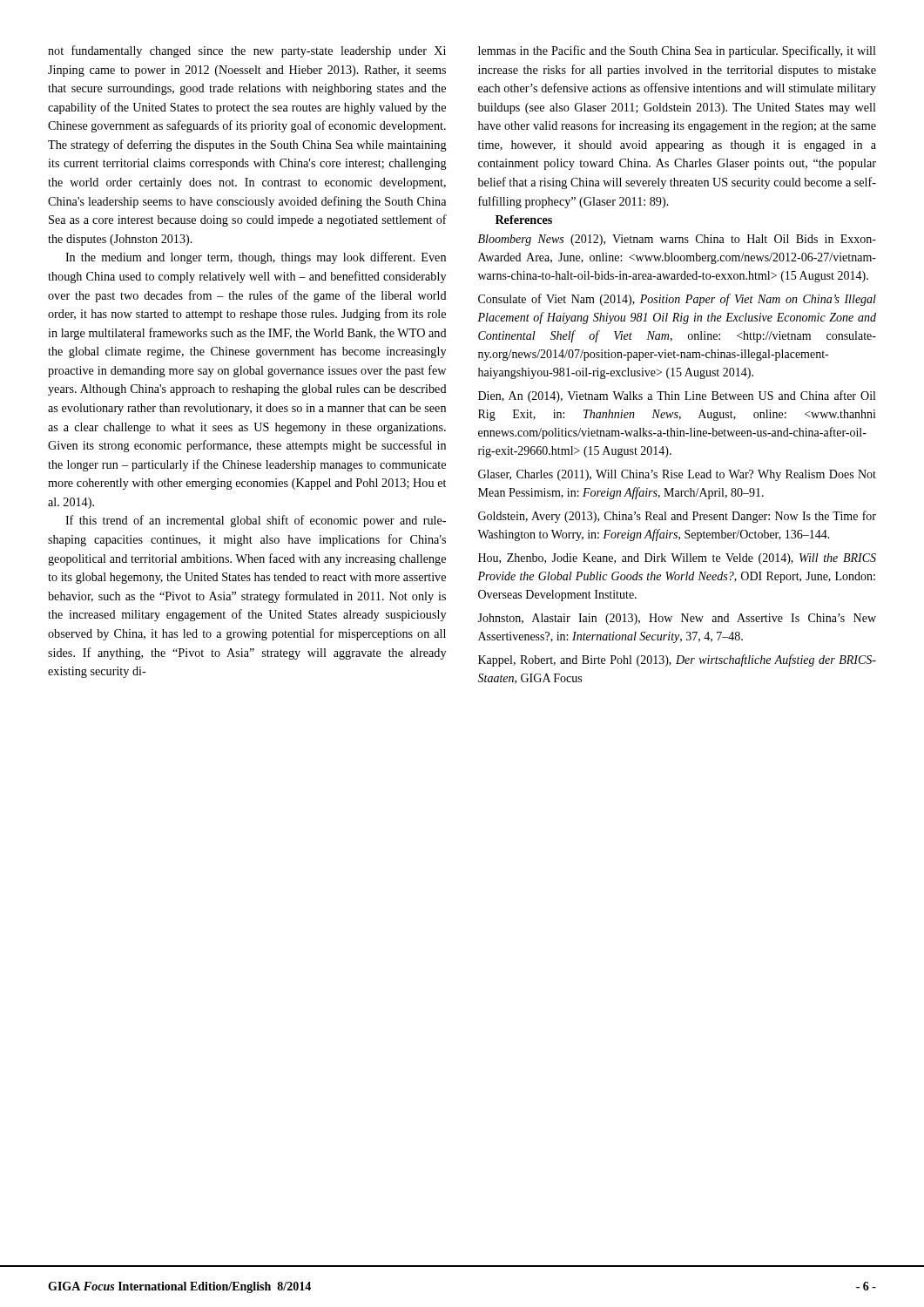Screen dimensions: 1307x924
Task: Find the list item that reads "Dien, An (2014), Vietnam Walks"
Action: (x=677, y=423)
